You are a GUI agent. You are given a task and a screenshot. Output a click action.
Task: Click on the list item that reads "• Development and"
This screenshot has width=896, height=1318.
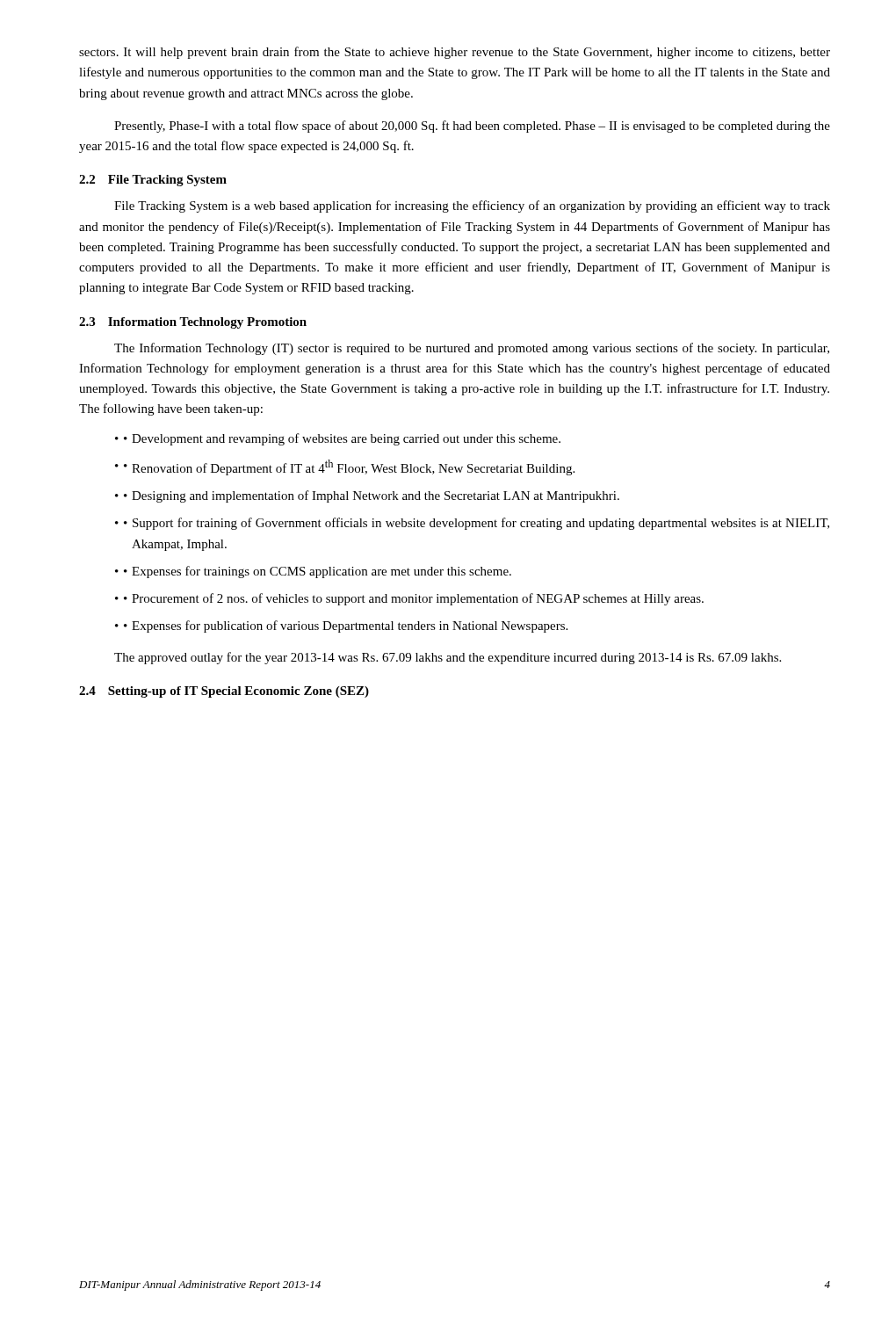[x=472, y=439]
